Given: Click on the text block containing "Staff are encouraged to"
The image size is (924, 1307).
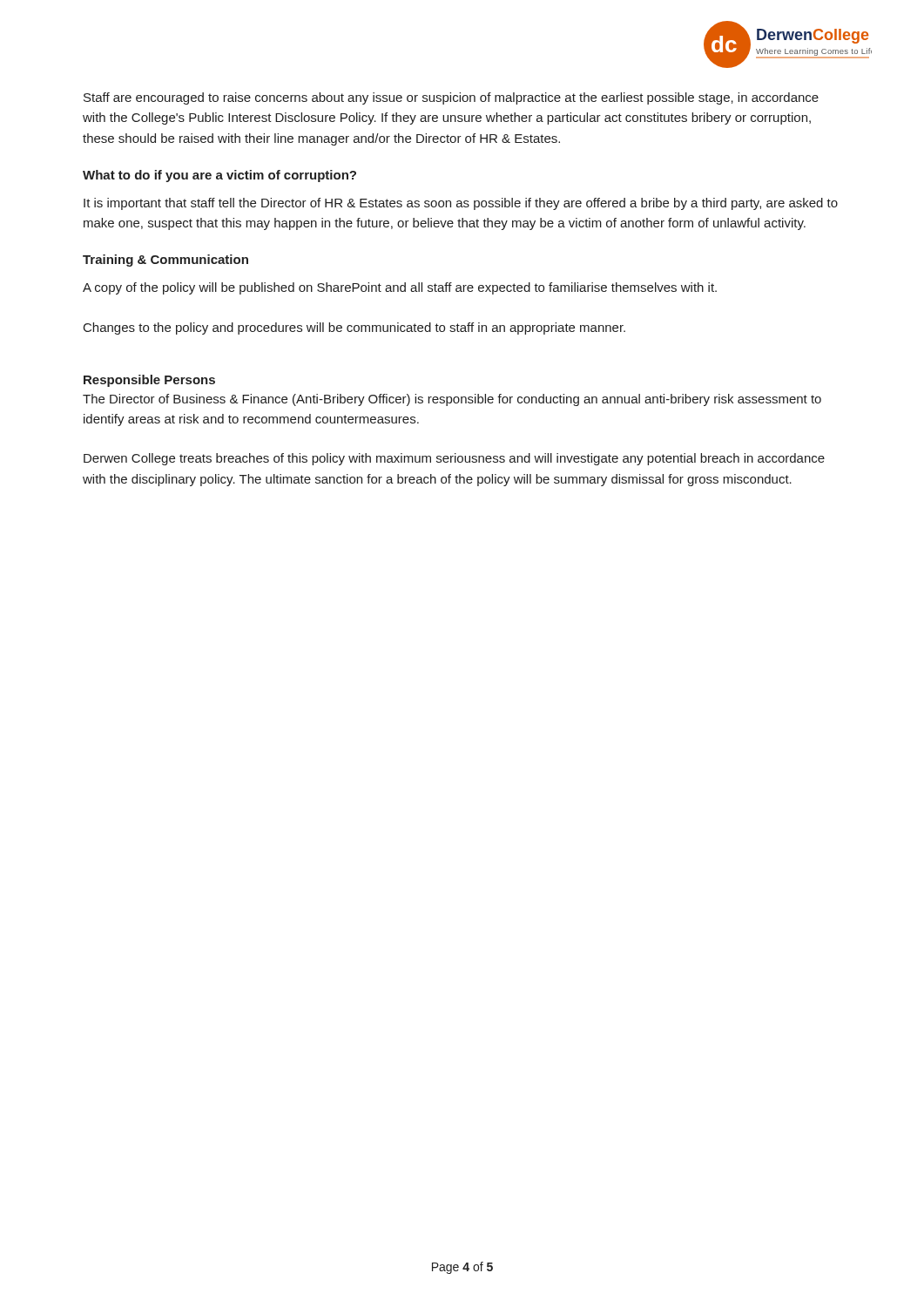Looking at the screenshot, I should [x=451, y=117].
